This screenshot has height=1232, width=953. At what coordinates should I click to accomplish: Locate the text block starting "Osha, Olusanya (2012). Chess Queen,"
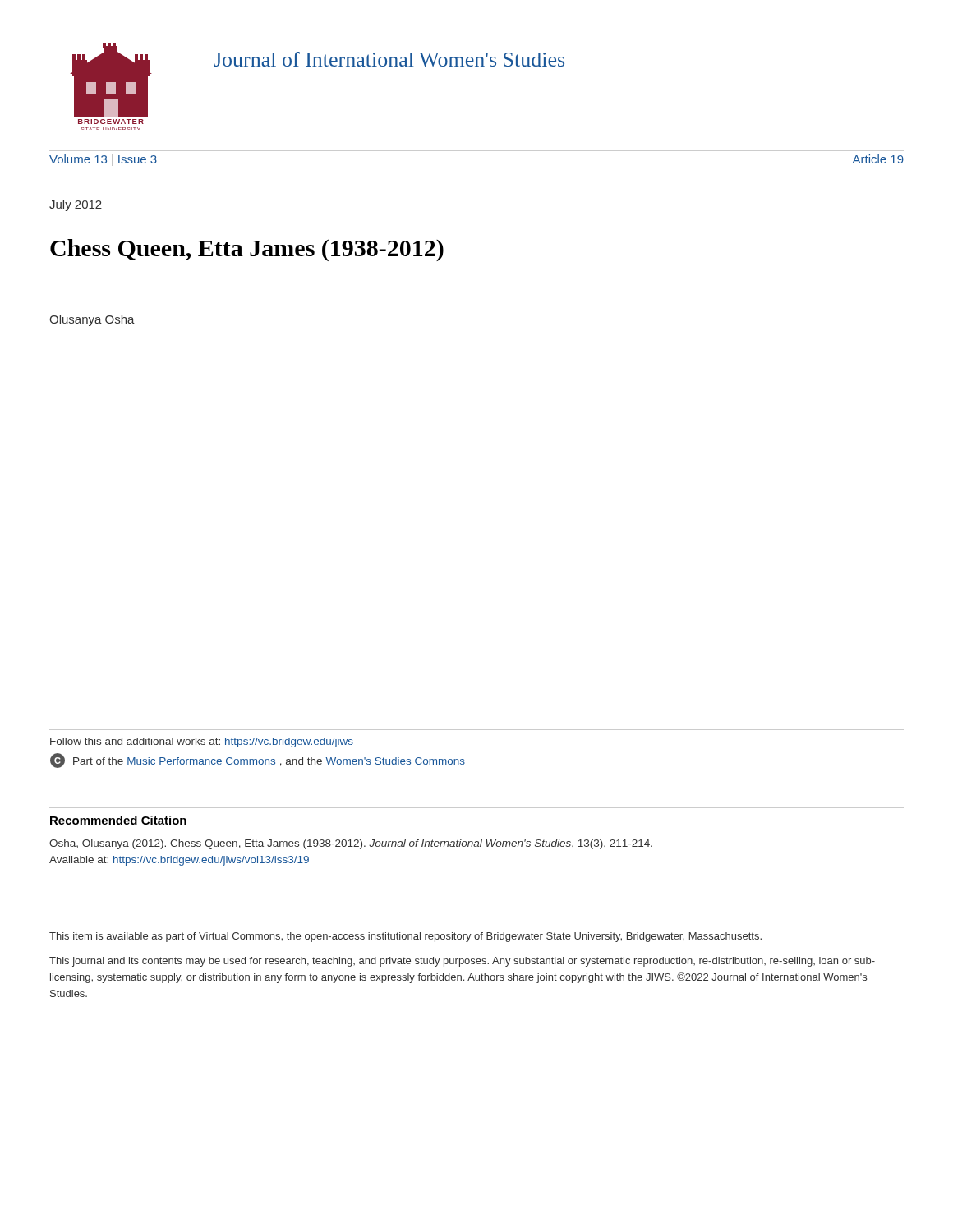(351, 851)
